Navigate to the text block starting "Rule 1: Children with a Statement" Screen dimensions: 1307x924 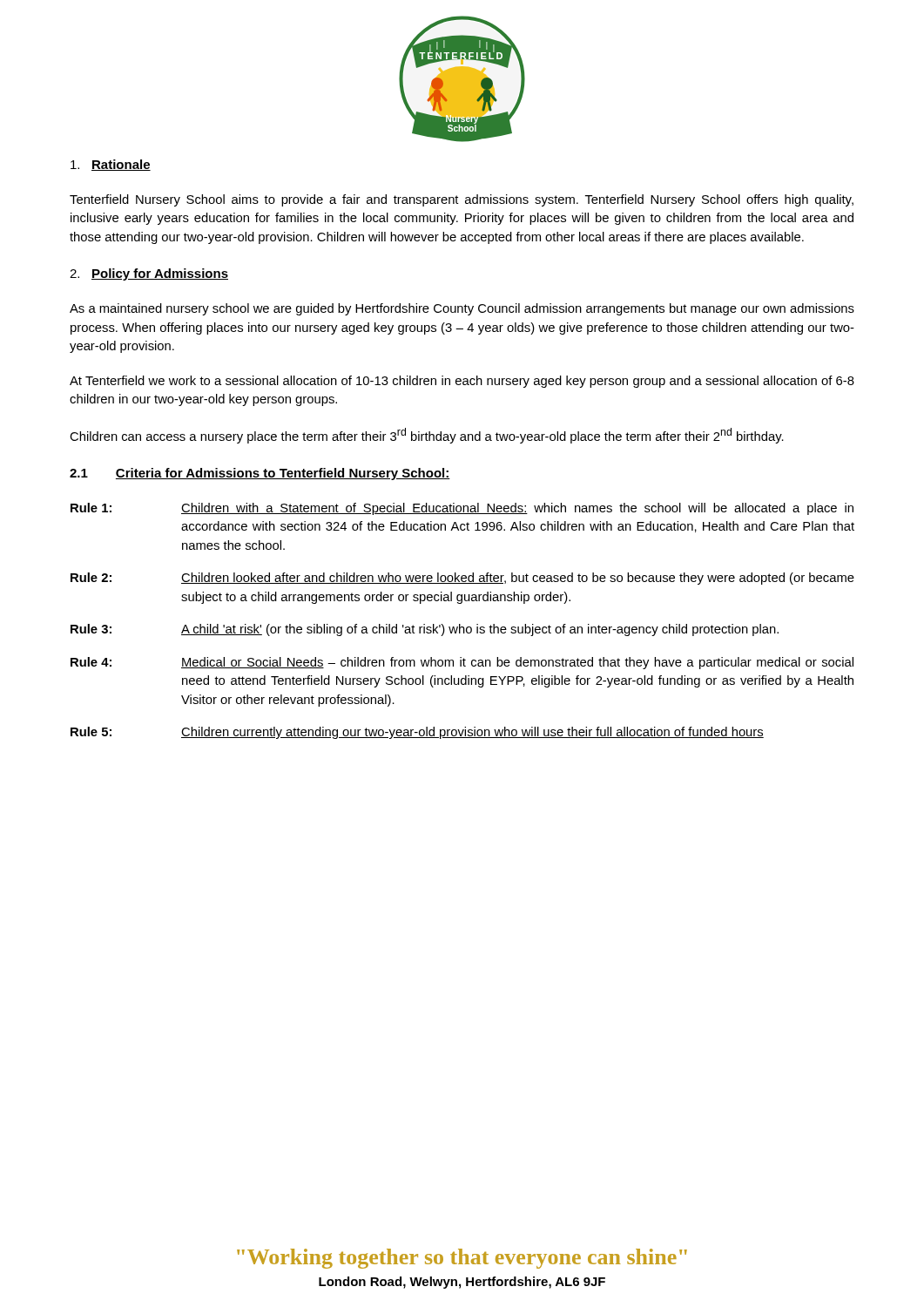pos(462,534)
